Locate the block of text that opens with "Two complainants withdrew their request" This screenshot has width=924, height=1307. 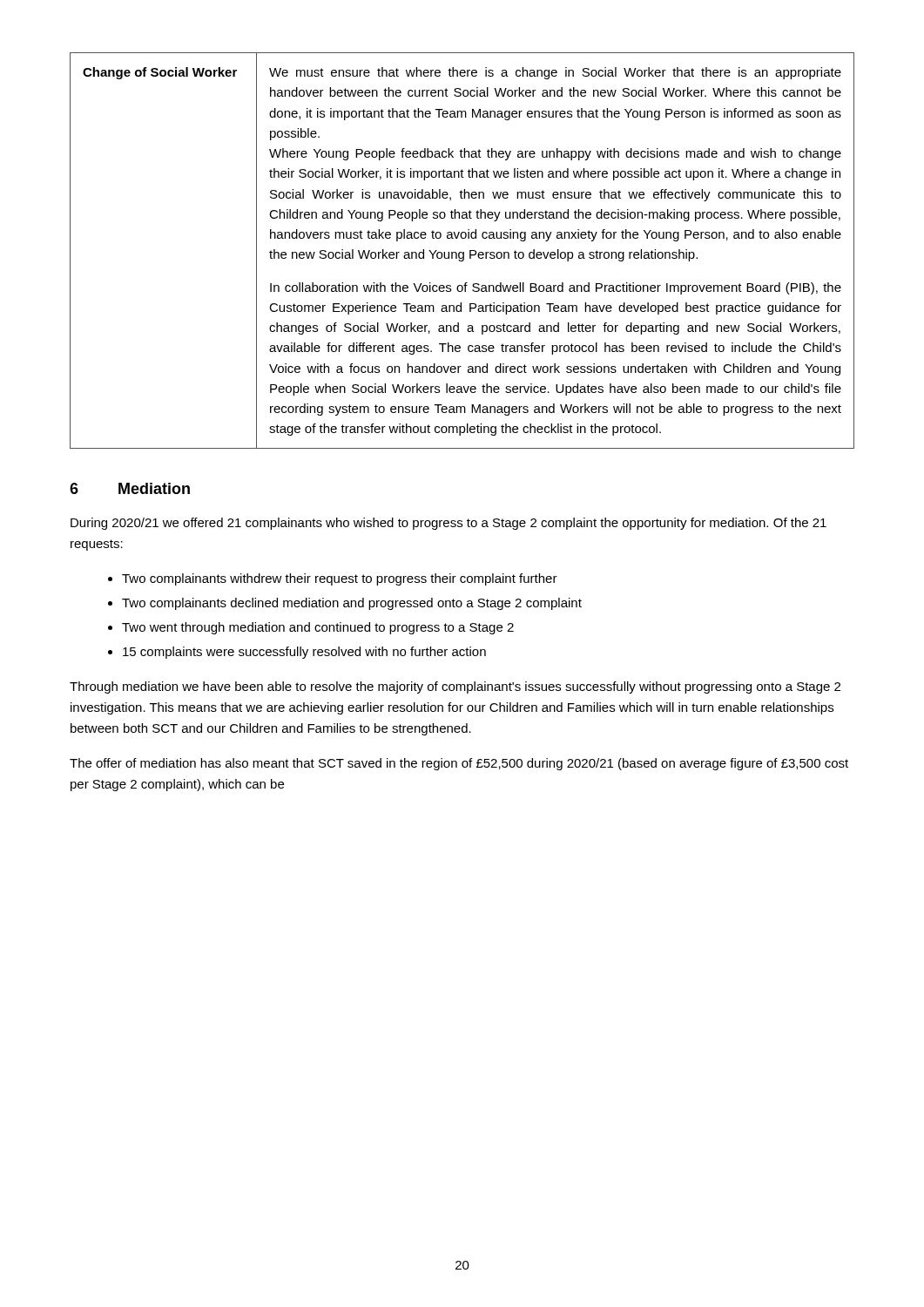[x=339, y=578]
